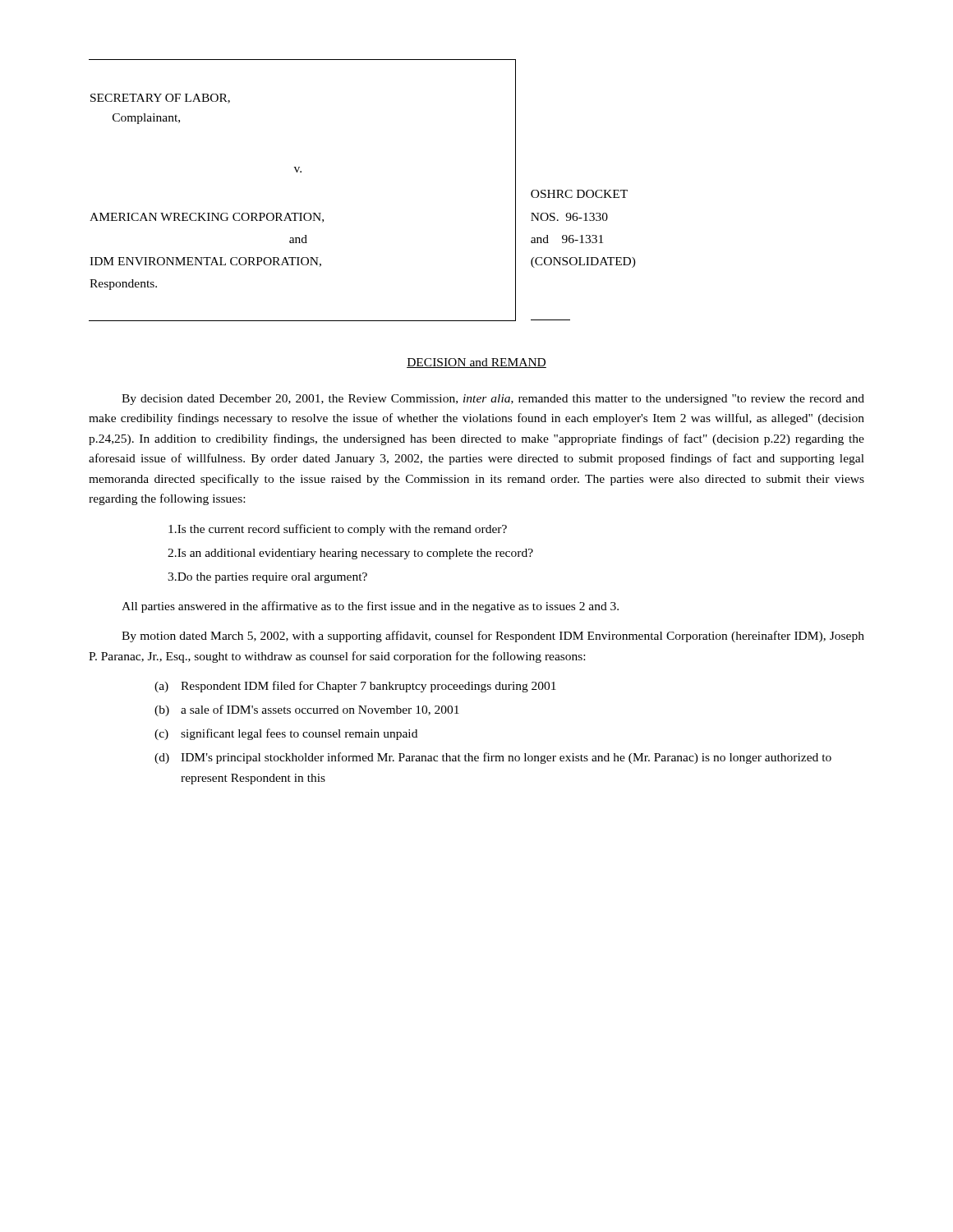
Task: Locate the text block starting "SECRETARY OF LABOR, Complainant,"
Action: click(476, 190)
